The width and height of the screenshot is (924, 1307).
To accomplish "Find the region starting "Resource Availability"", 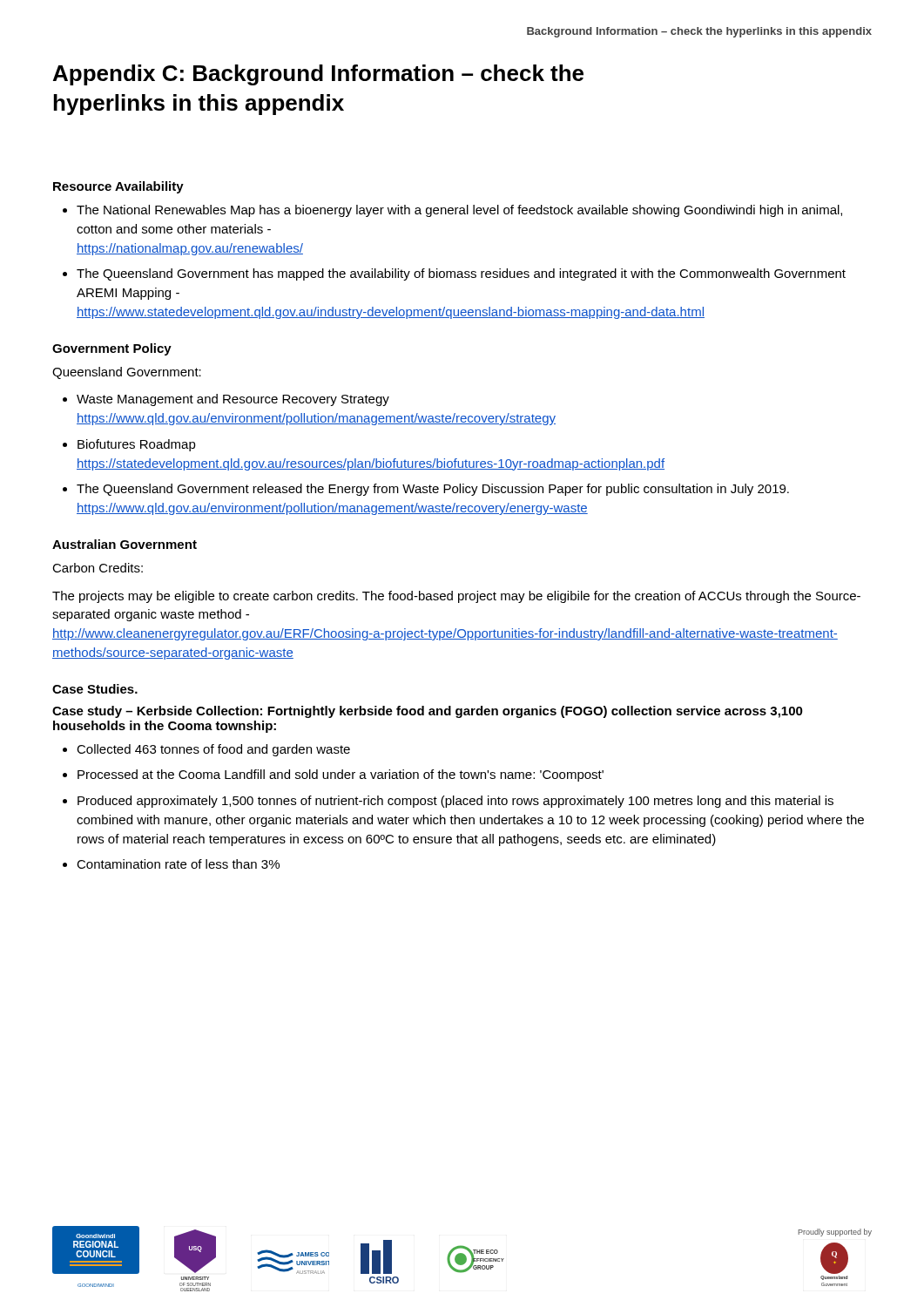I will [x=118, y=186].
